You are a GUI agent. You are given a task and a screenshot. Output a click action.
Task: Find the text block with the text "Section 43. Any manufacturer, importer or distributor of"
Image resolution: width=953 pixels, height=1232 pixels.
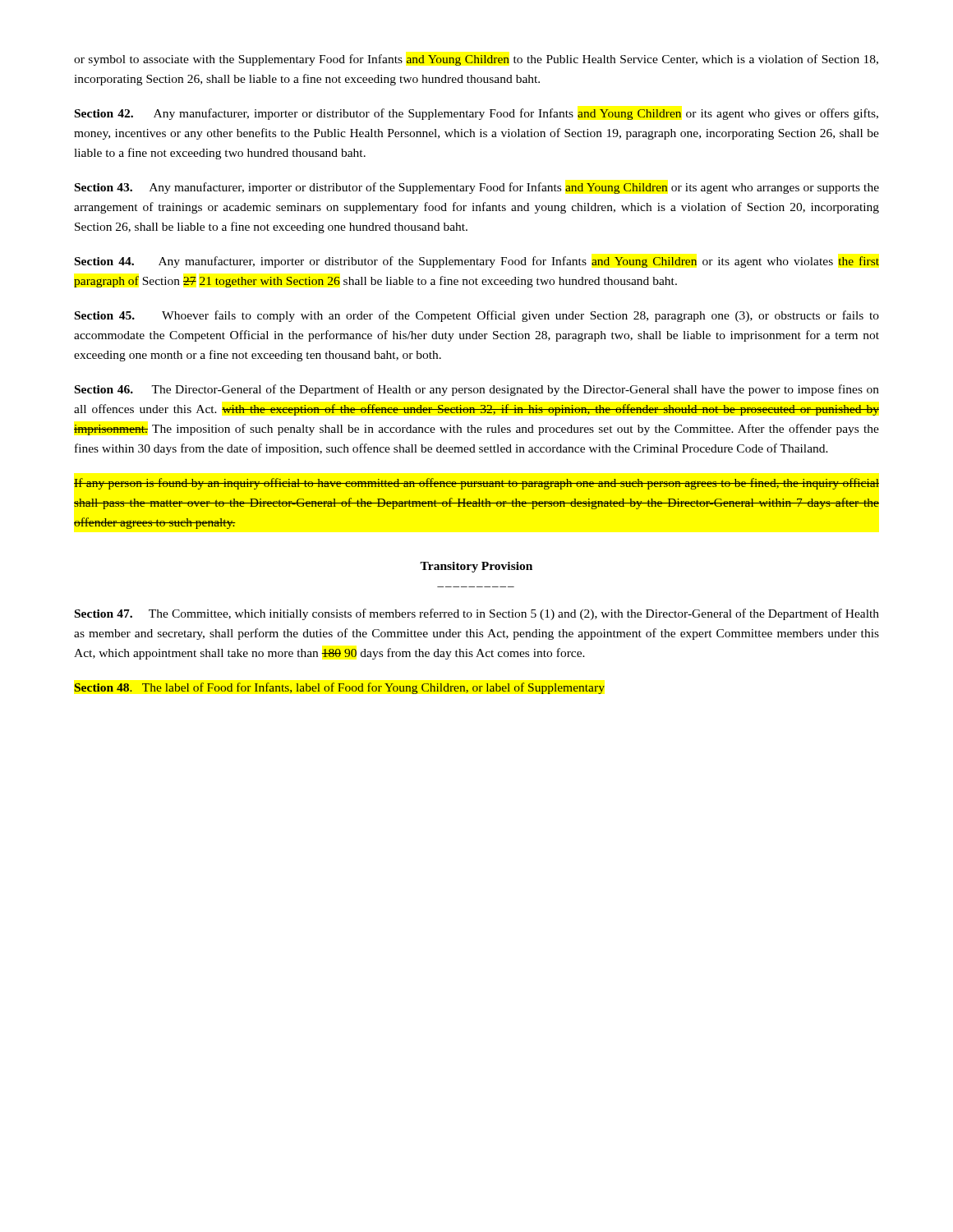pos(476,207)
